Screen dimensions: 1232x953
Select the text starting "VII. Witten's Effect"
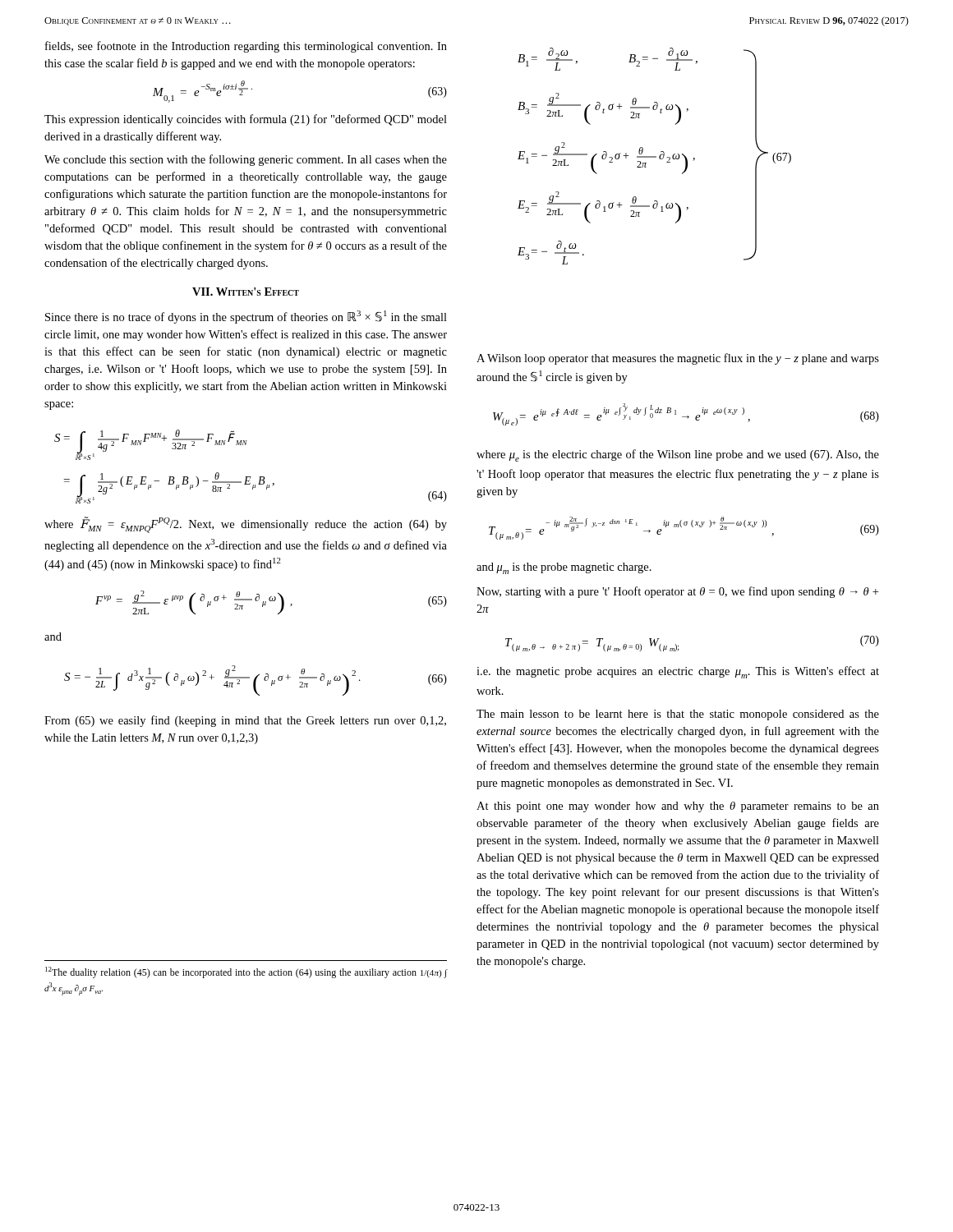coord(246,292)
